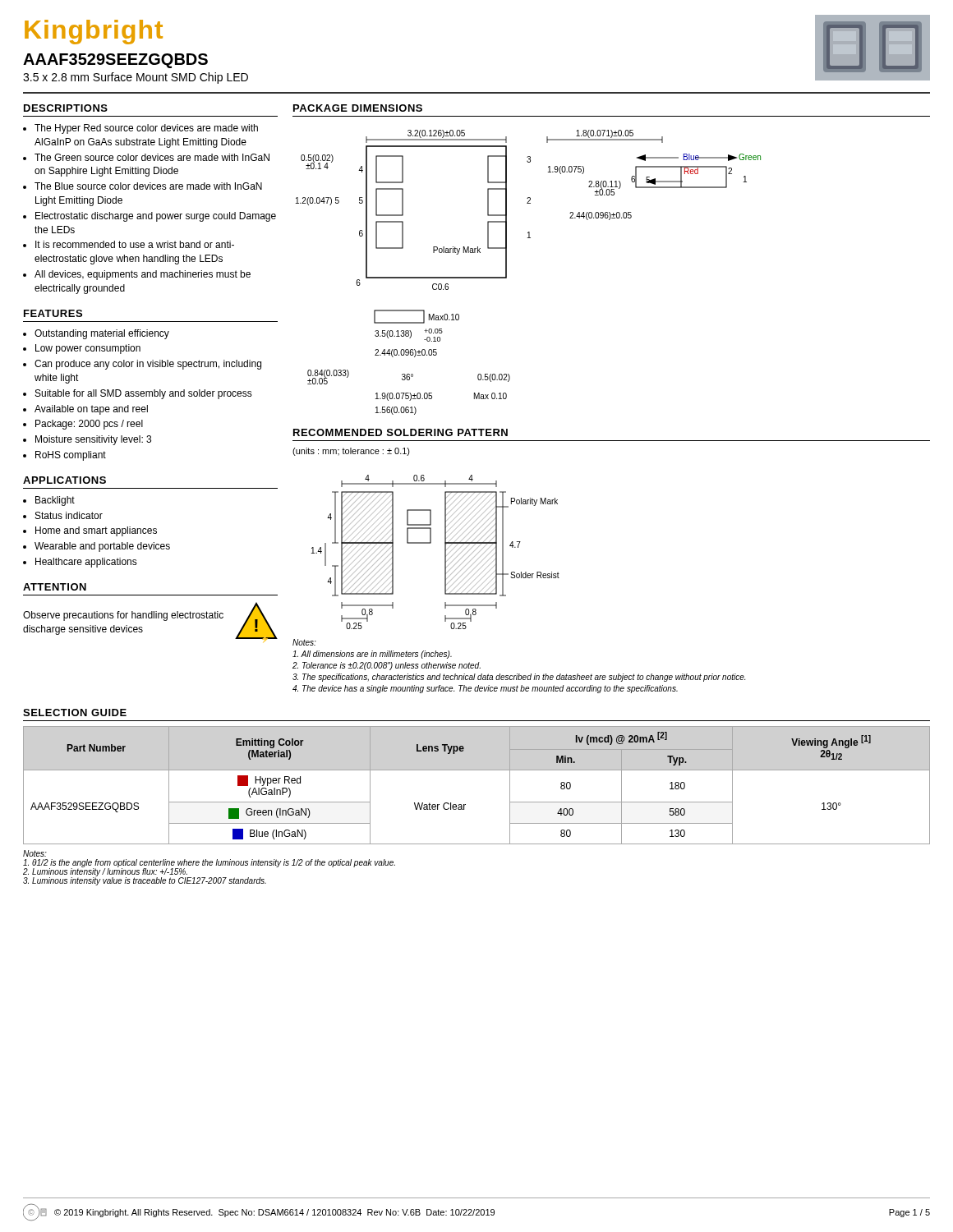Image resolution: width=953 pixels, height=1232 pixels.
Task: Navigate to the text starting "Electrostatic discharge and"
Action: coord(155,223)
